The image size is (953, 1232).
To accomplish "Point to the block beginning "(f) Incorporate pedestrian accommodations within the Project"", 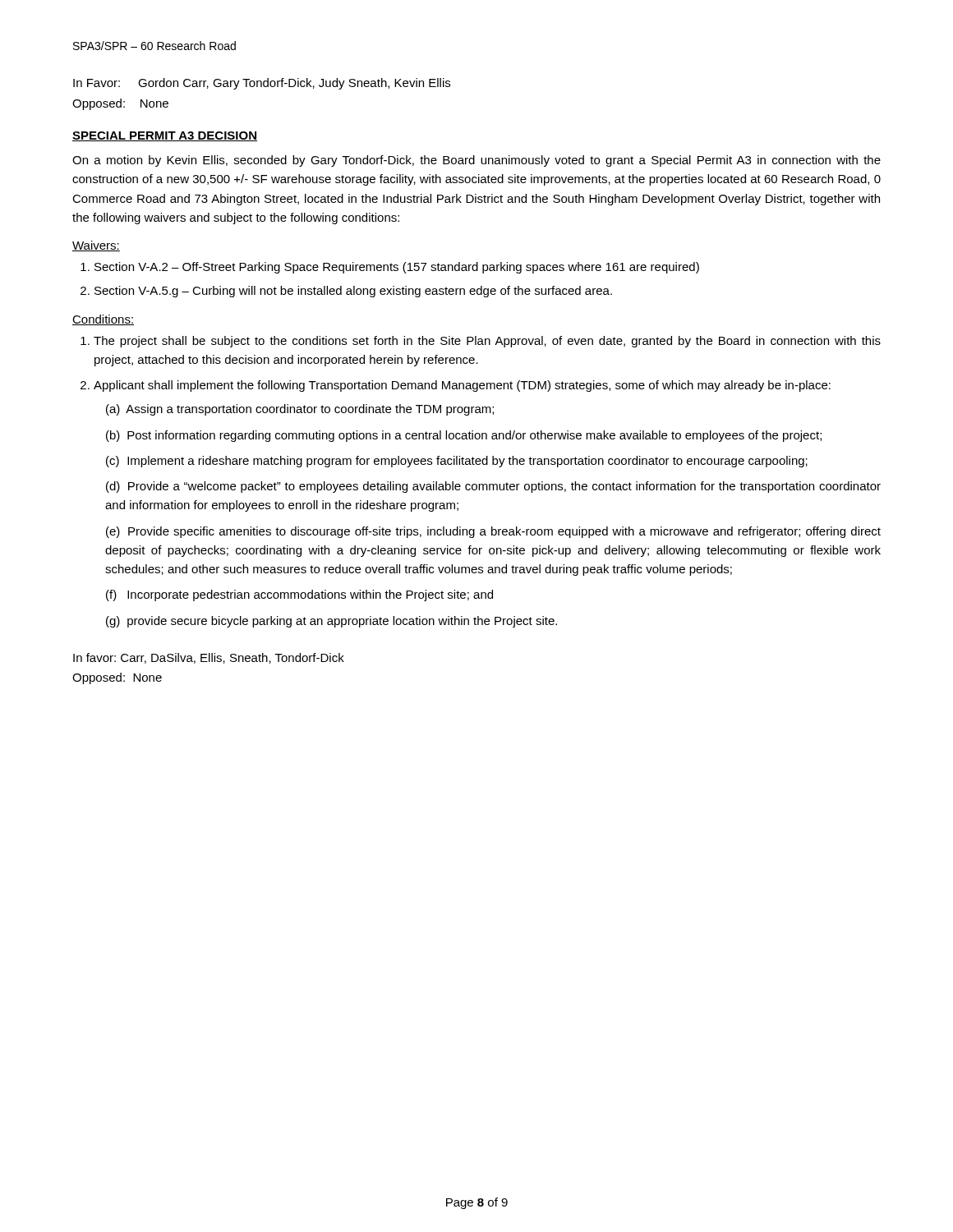I will pos(299,595).
